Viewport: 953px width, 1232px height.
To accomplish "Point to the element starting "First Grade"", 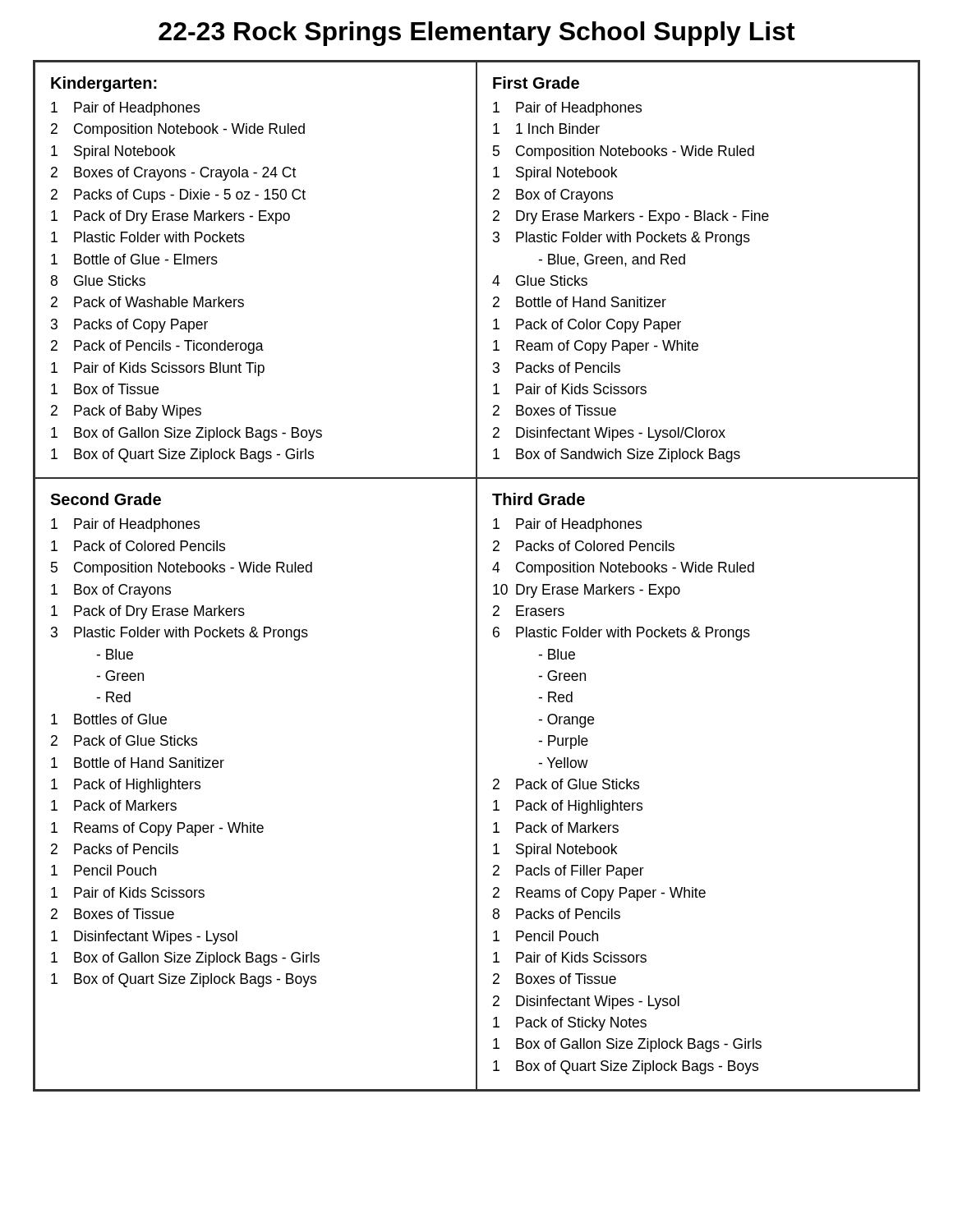I will coord(536,83).
